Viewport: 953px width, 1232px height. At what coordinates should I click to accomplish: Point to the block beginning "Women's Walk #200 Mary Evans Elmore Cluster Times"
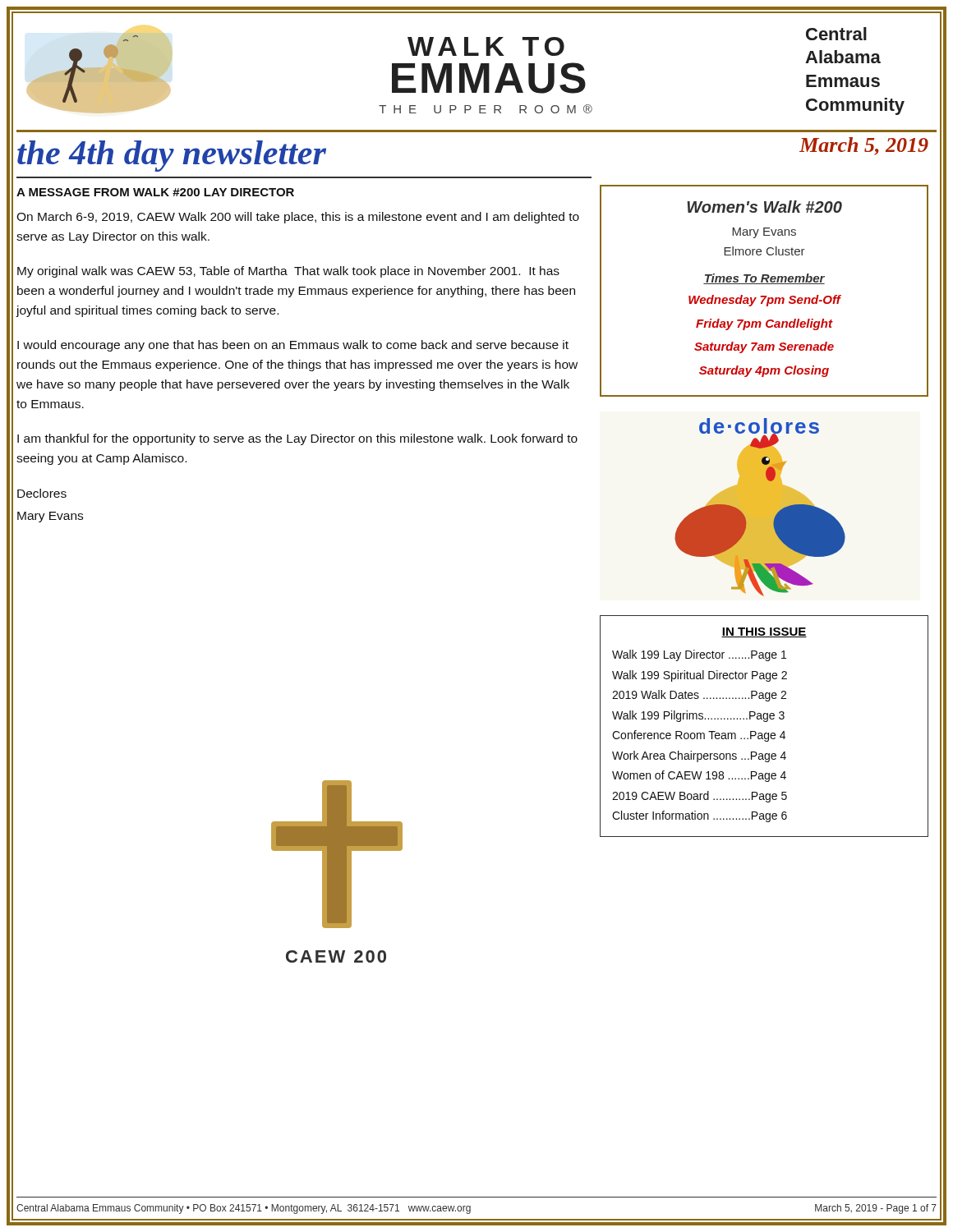tap(764, 290)
